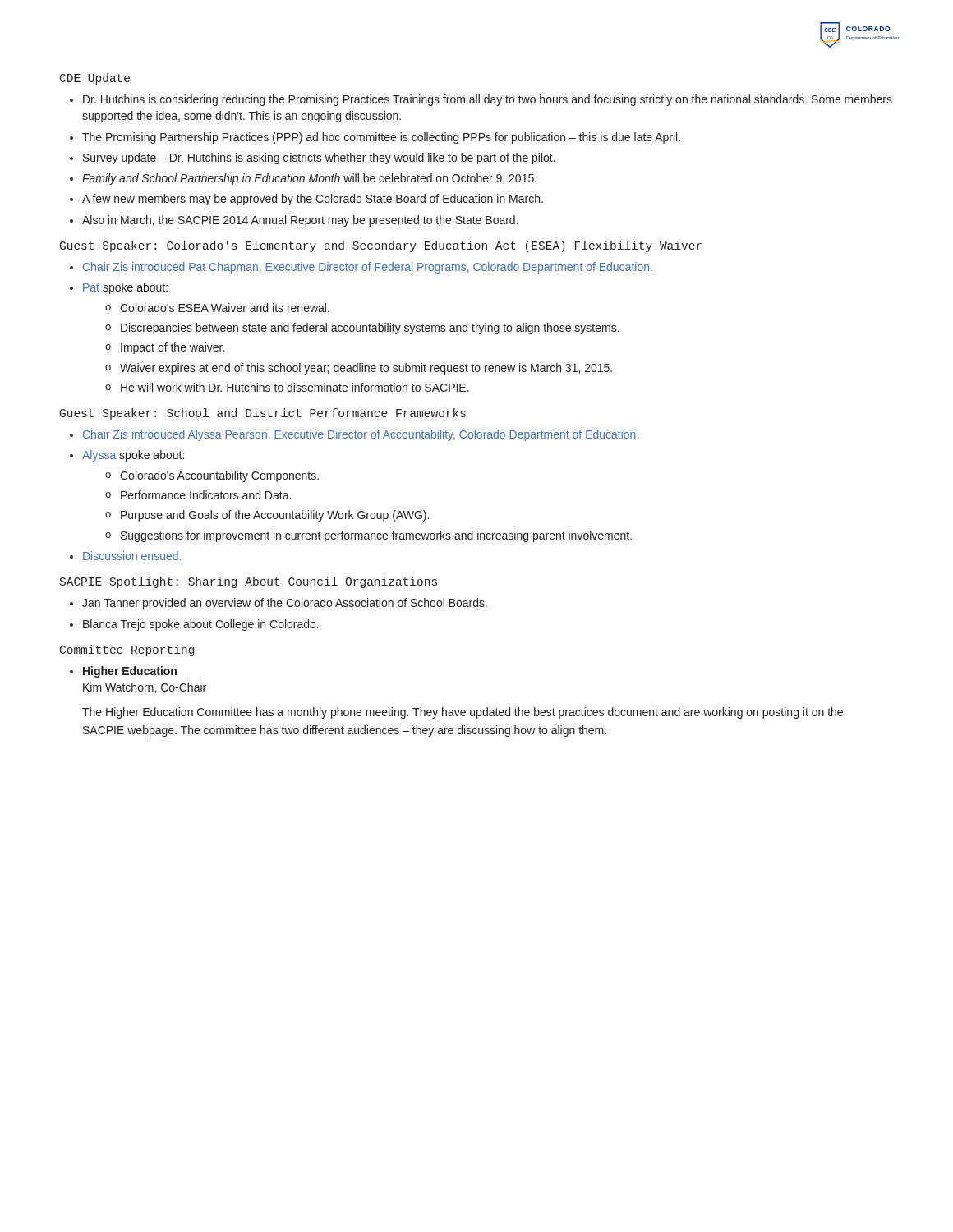Select the list item that says "Also in March, the"
Viewport: 953px width, 1232px height.
[300, 220]
